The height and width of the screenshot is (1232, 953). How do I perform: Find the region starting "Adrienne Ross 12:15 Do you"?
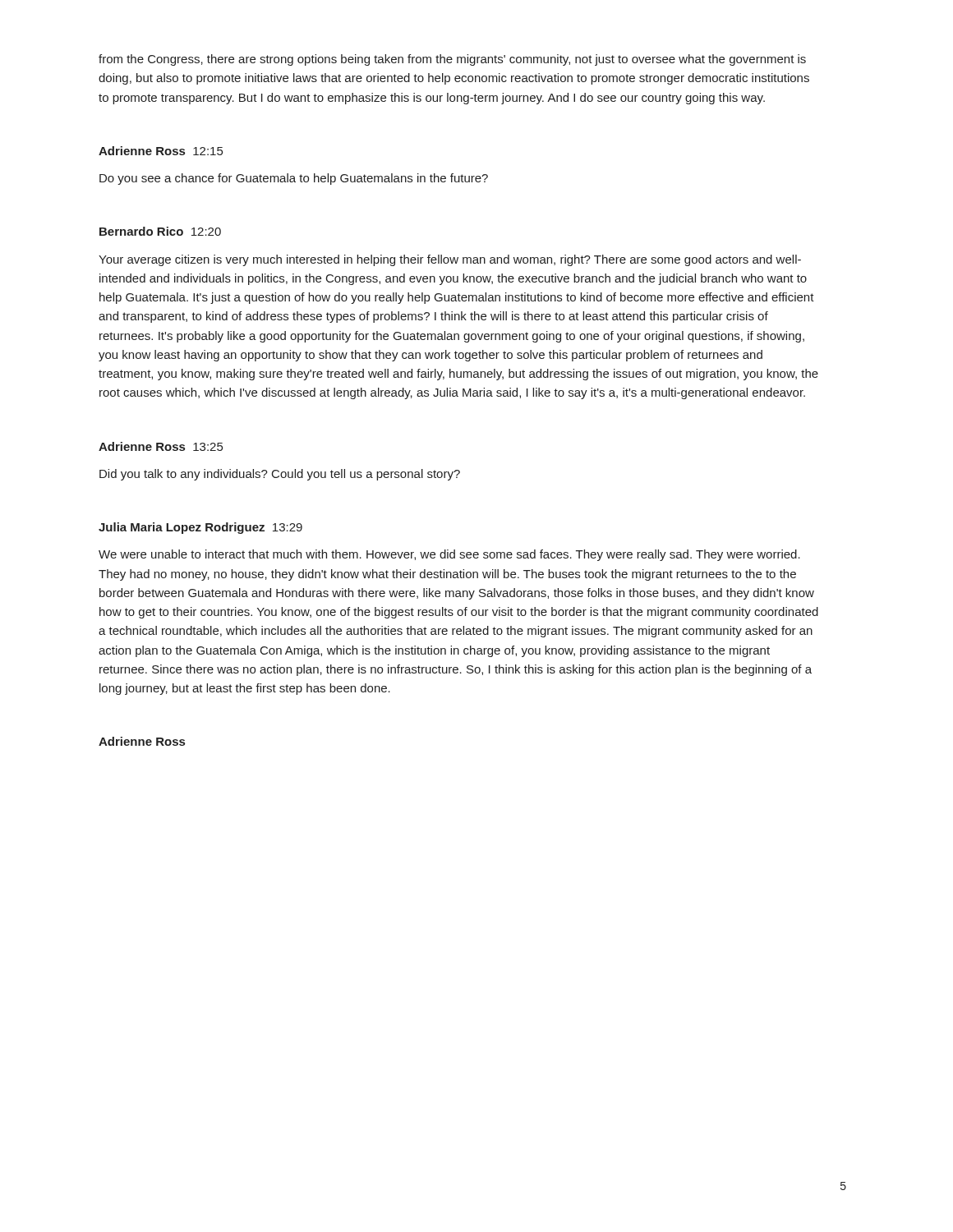tap(460, 163)
